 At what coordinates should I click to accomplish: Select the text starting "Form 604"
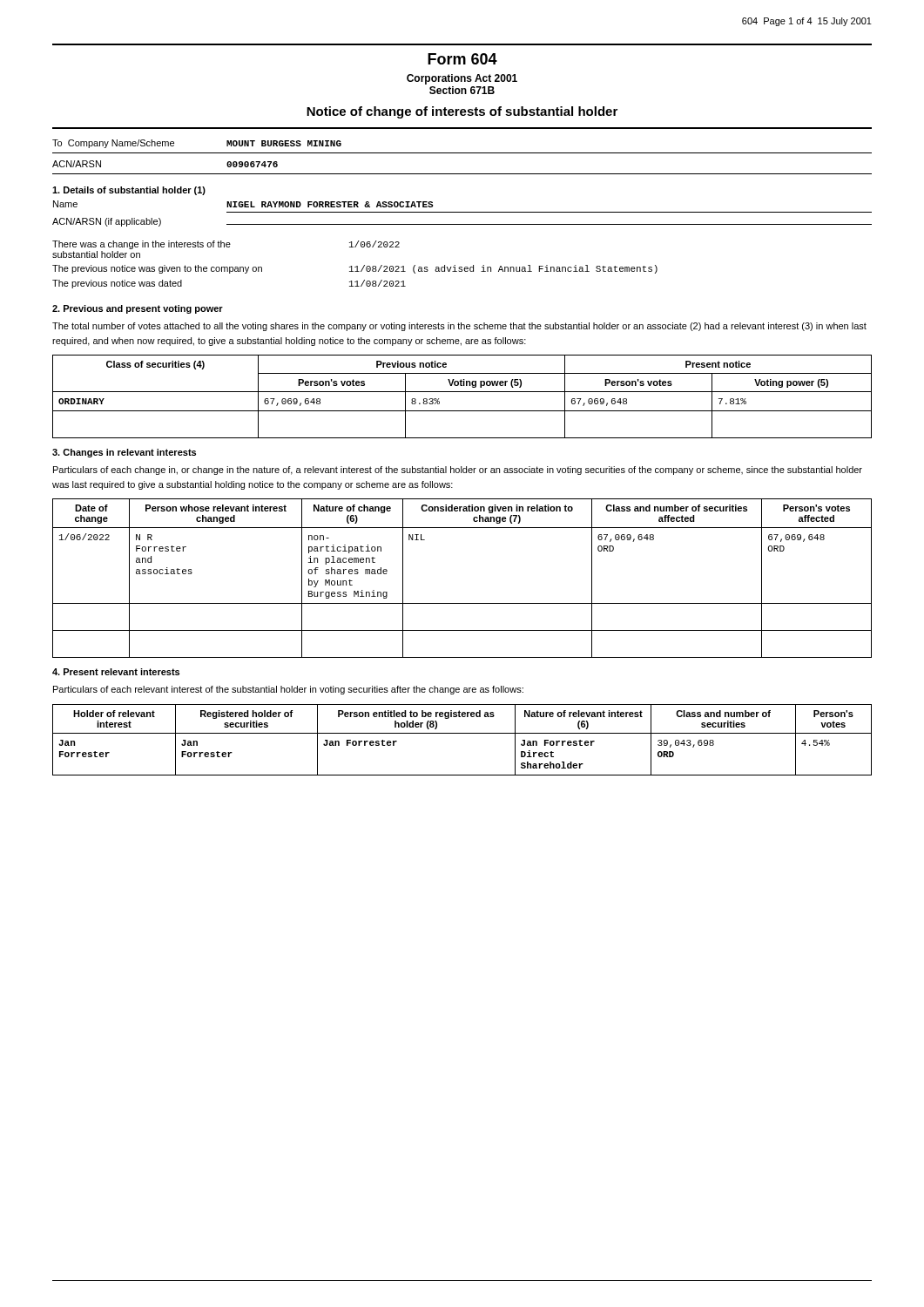[462, 59]
